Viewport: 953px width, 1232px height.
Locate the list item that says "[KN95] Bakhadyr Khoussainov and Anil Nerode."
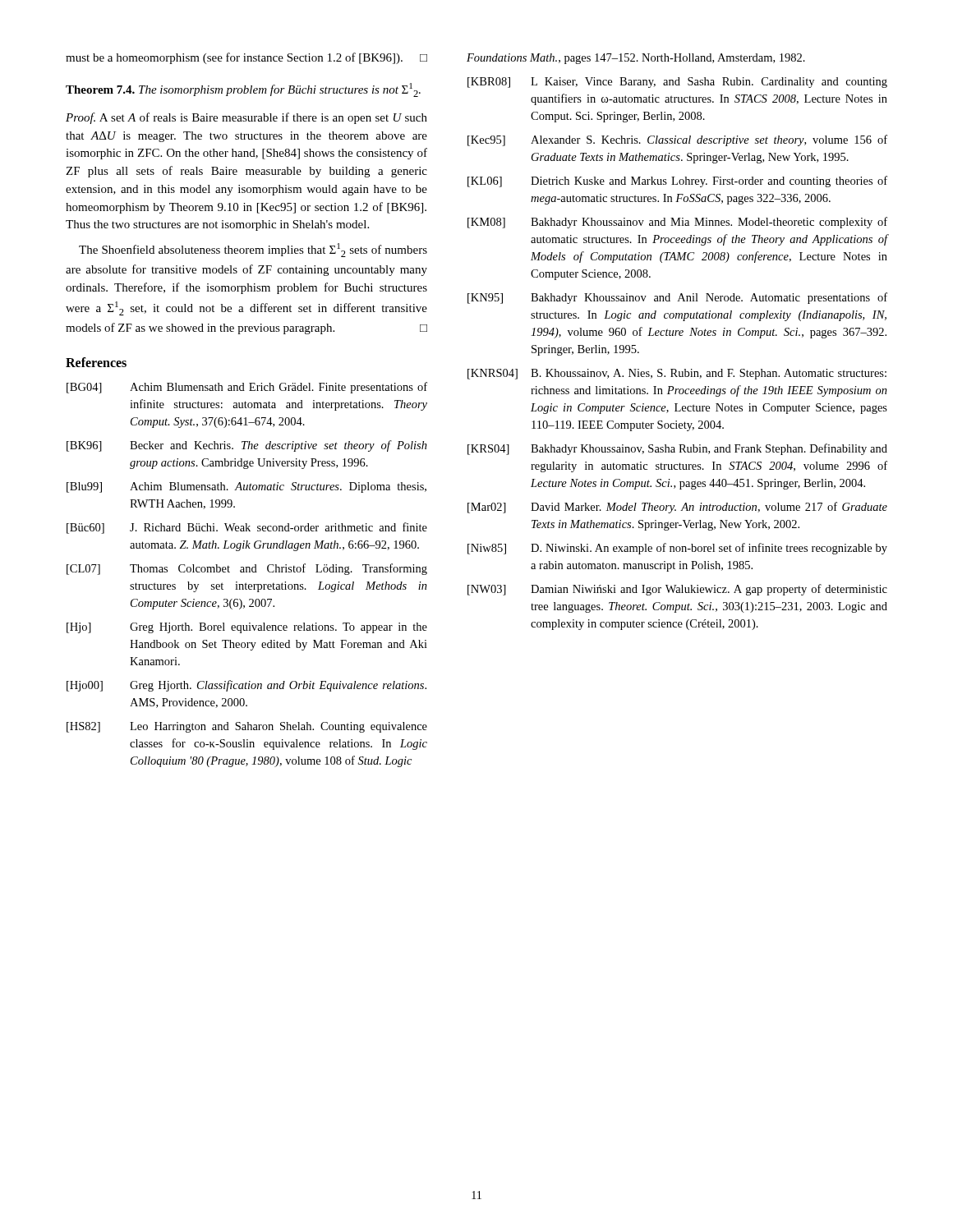click(x=677, y=324)
